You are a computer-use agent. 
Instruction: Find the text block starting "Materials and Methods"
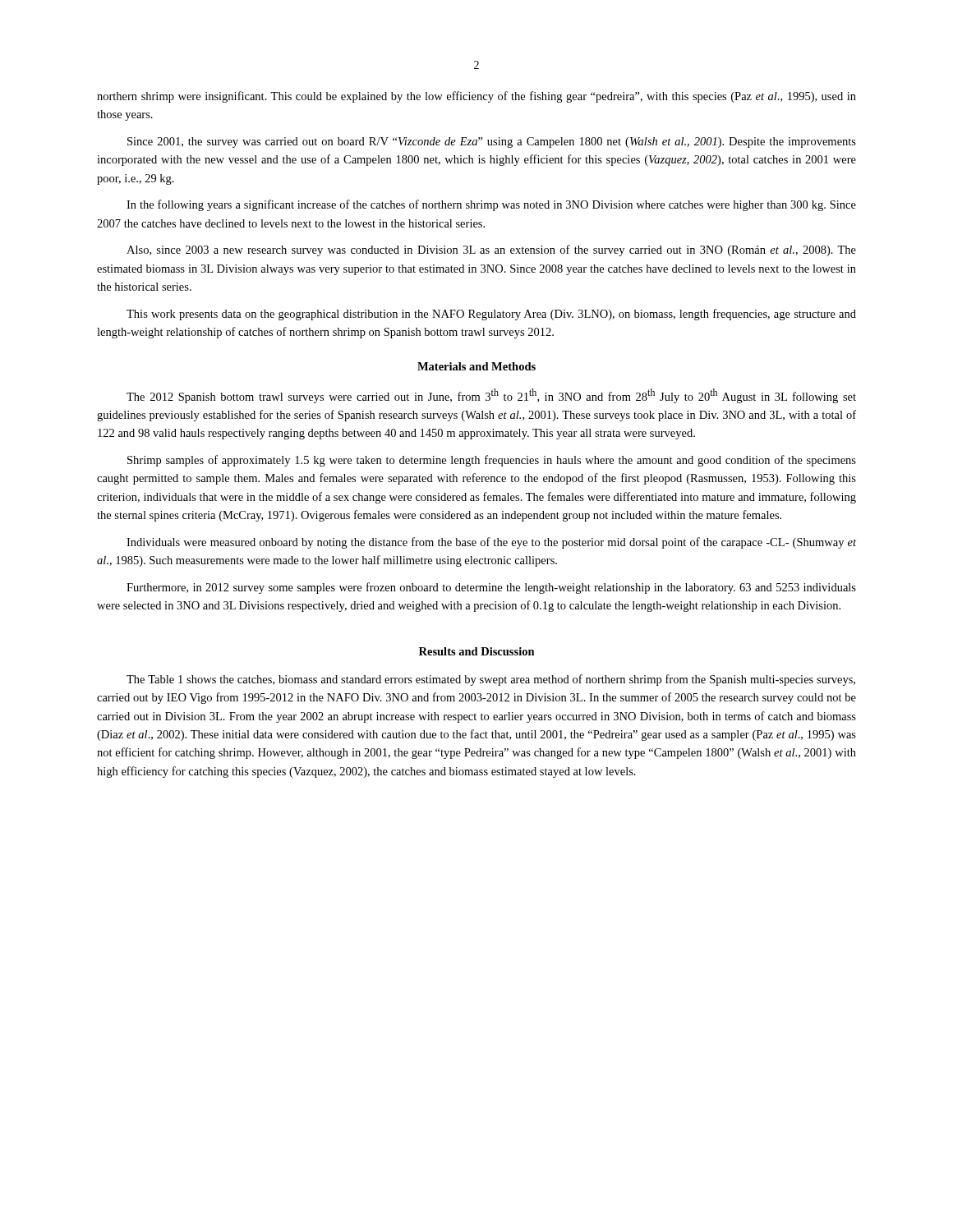(x=476, y=366)
